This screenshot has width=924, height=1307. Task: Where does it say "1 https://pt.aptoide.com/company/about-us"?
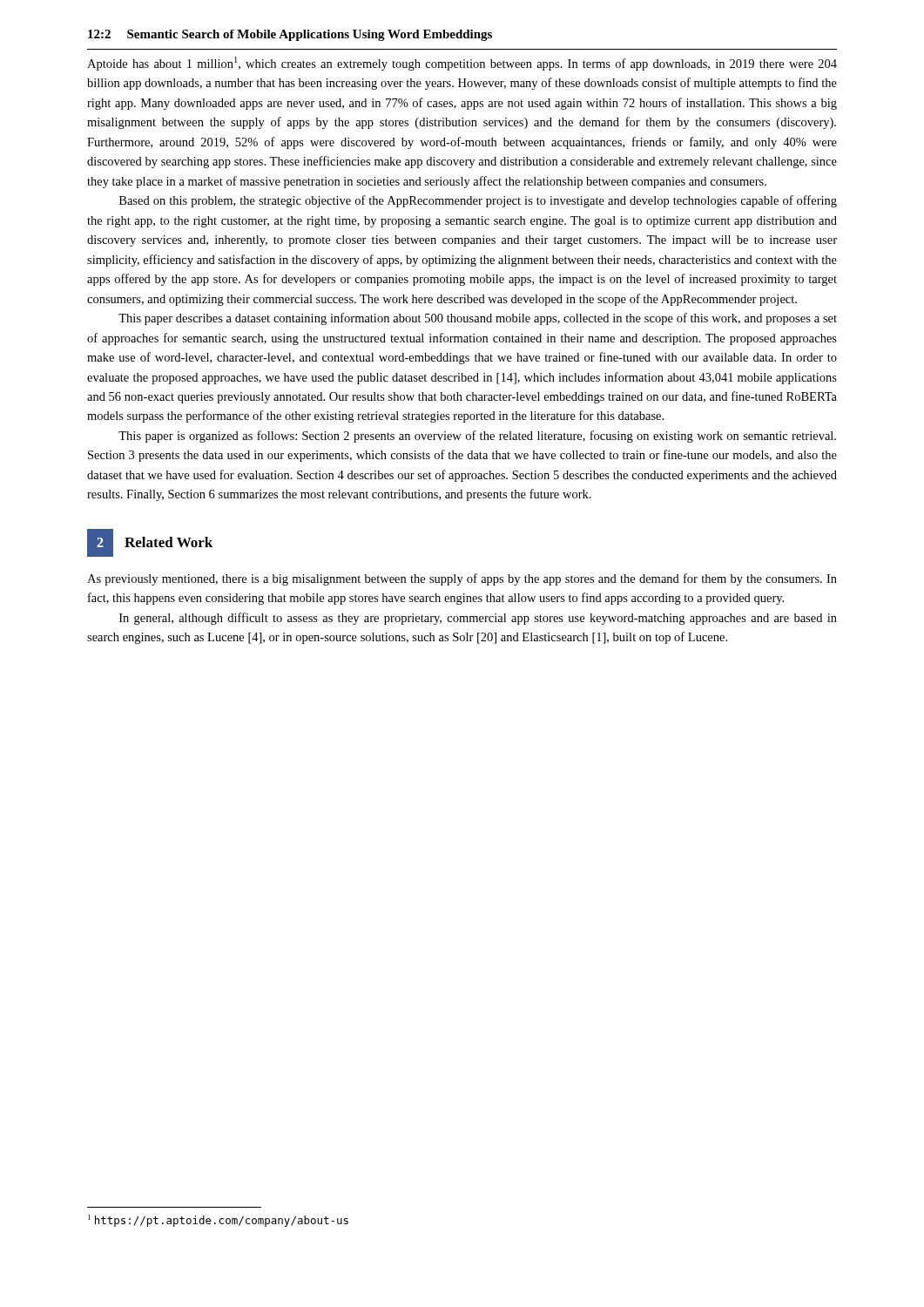point(218,1219)
